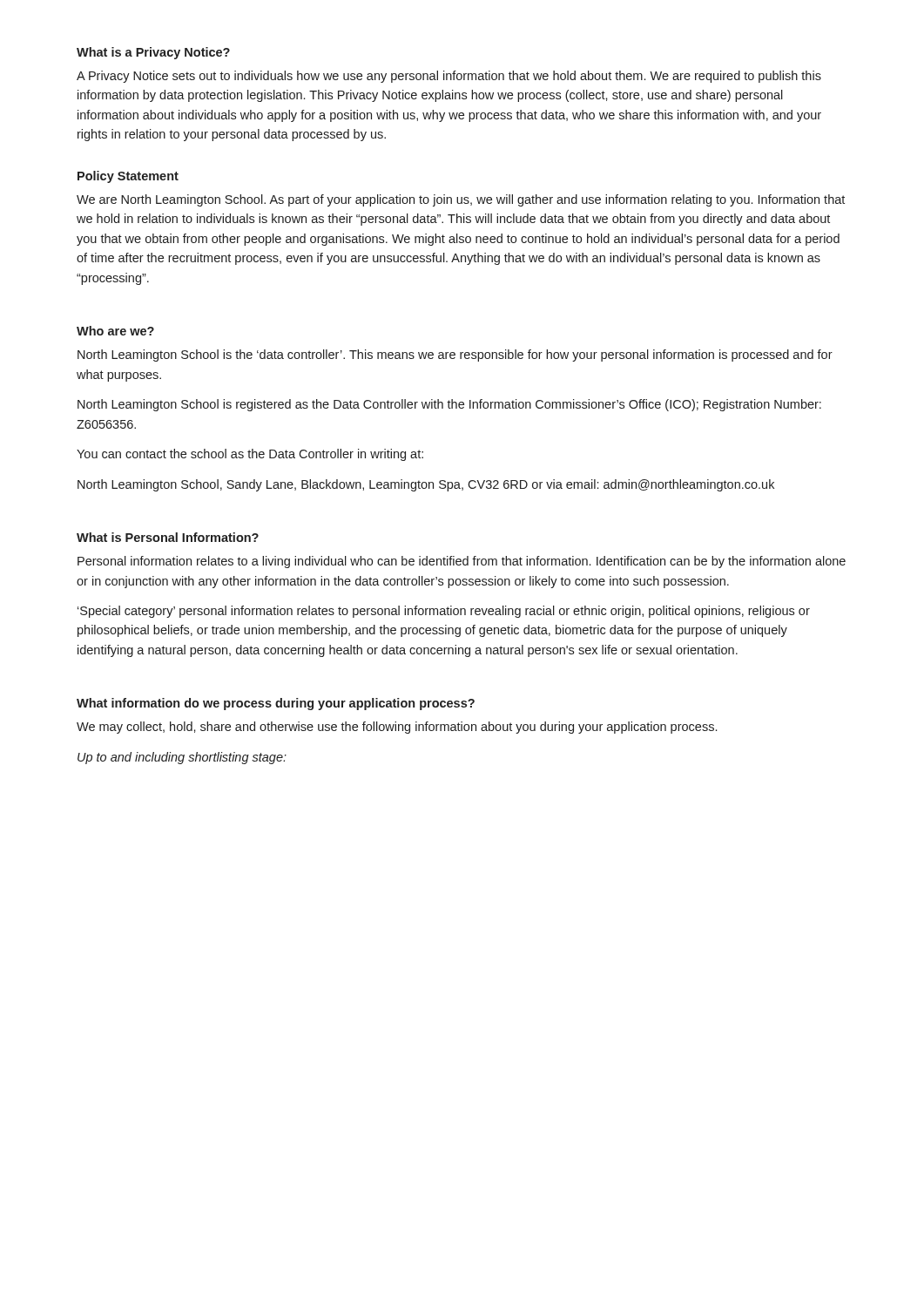924x1307 pixels.
Task: Select the section header that reads "Policy Statement"
Action: point(128,176)
